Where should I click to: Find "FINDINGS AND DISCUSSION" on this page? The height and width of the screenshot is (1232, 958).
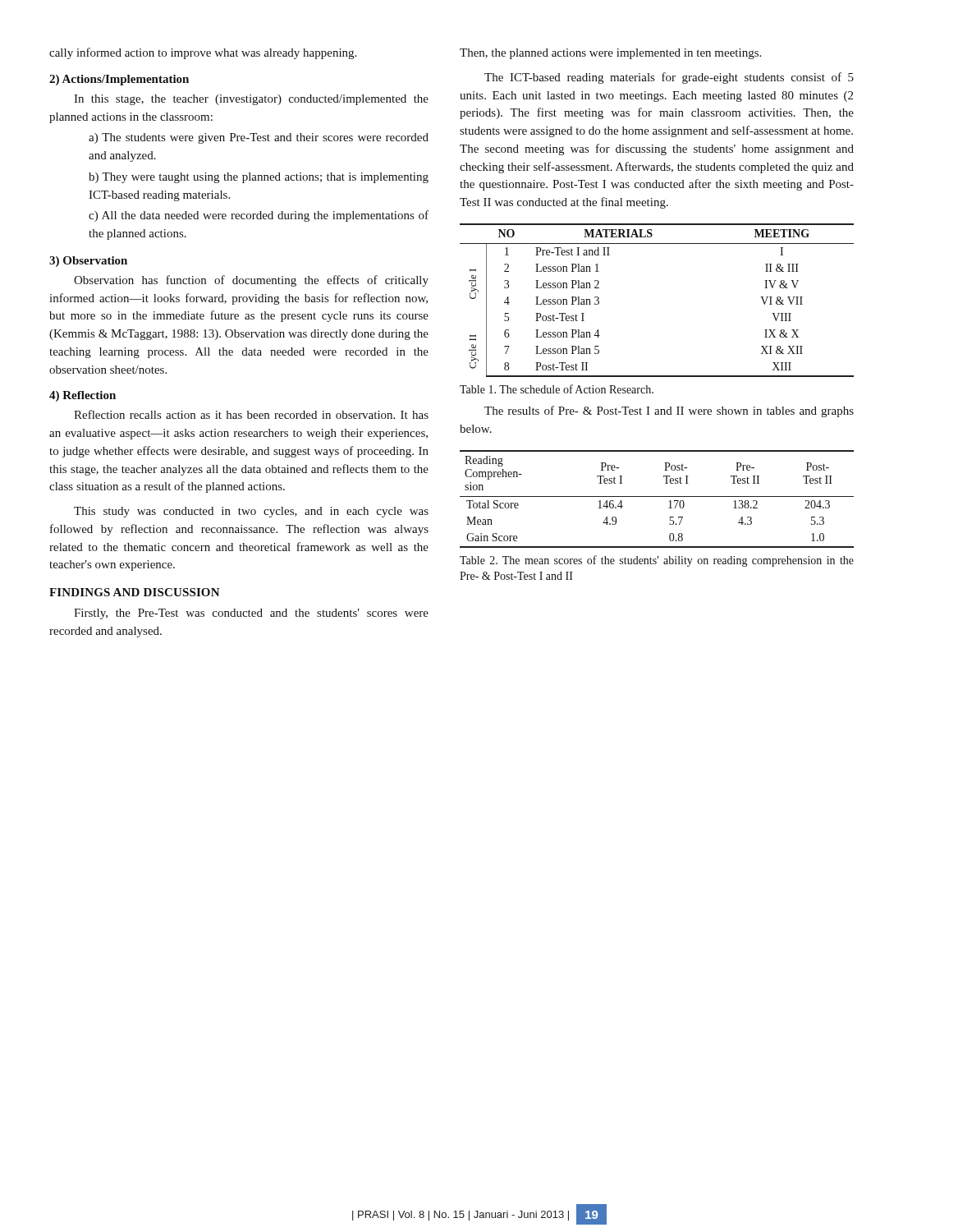coord(135,592)
